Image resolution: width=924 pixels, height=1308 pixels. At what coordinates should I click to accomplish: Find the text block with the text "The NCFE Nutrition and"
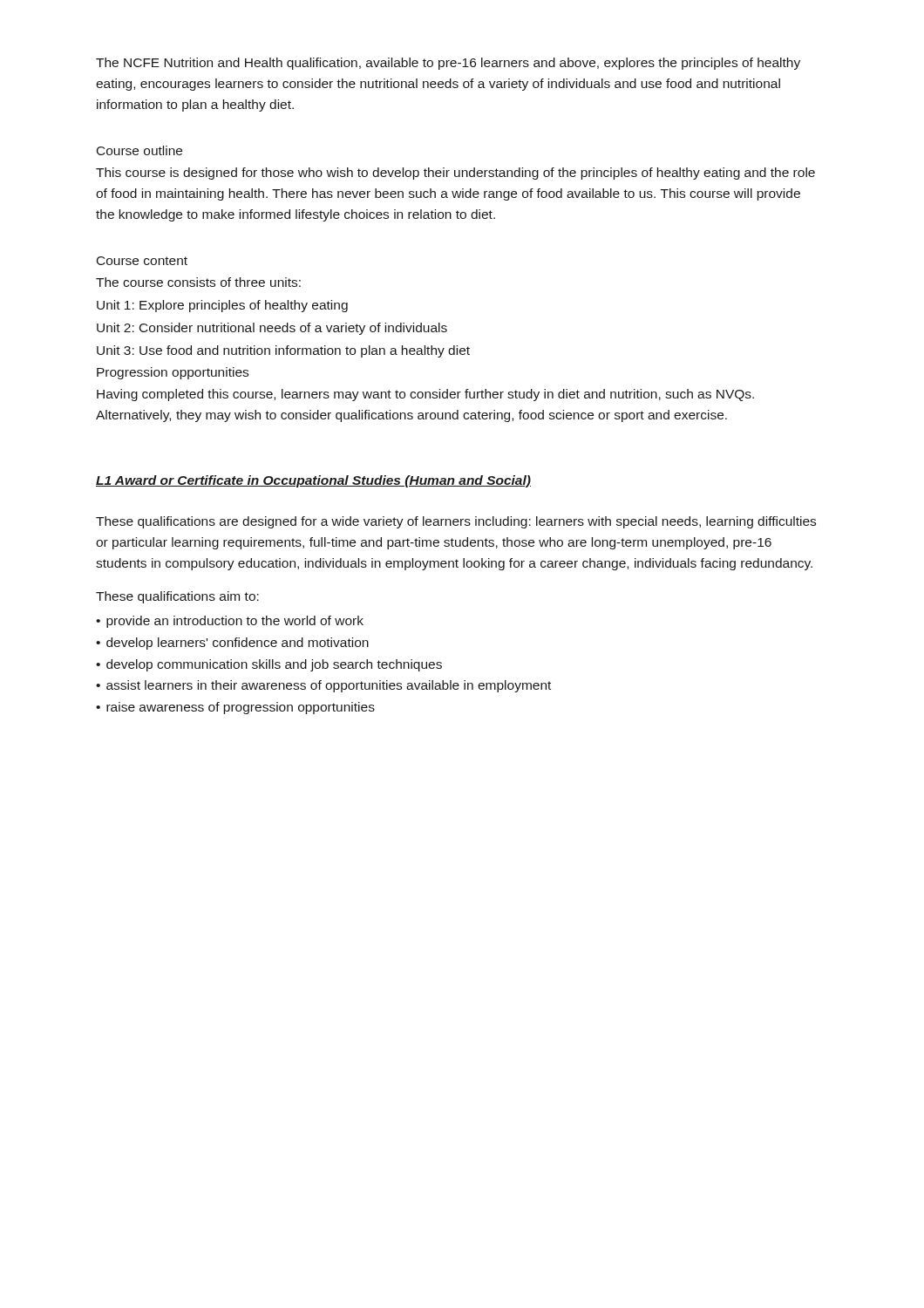(448, 83)
